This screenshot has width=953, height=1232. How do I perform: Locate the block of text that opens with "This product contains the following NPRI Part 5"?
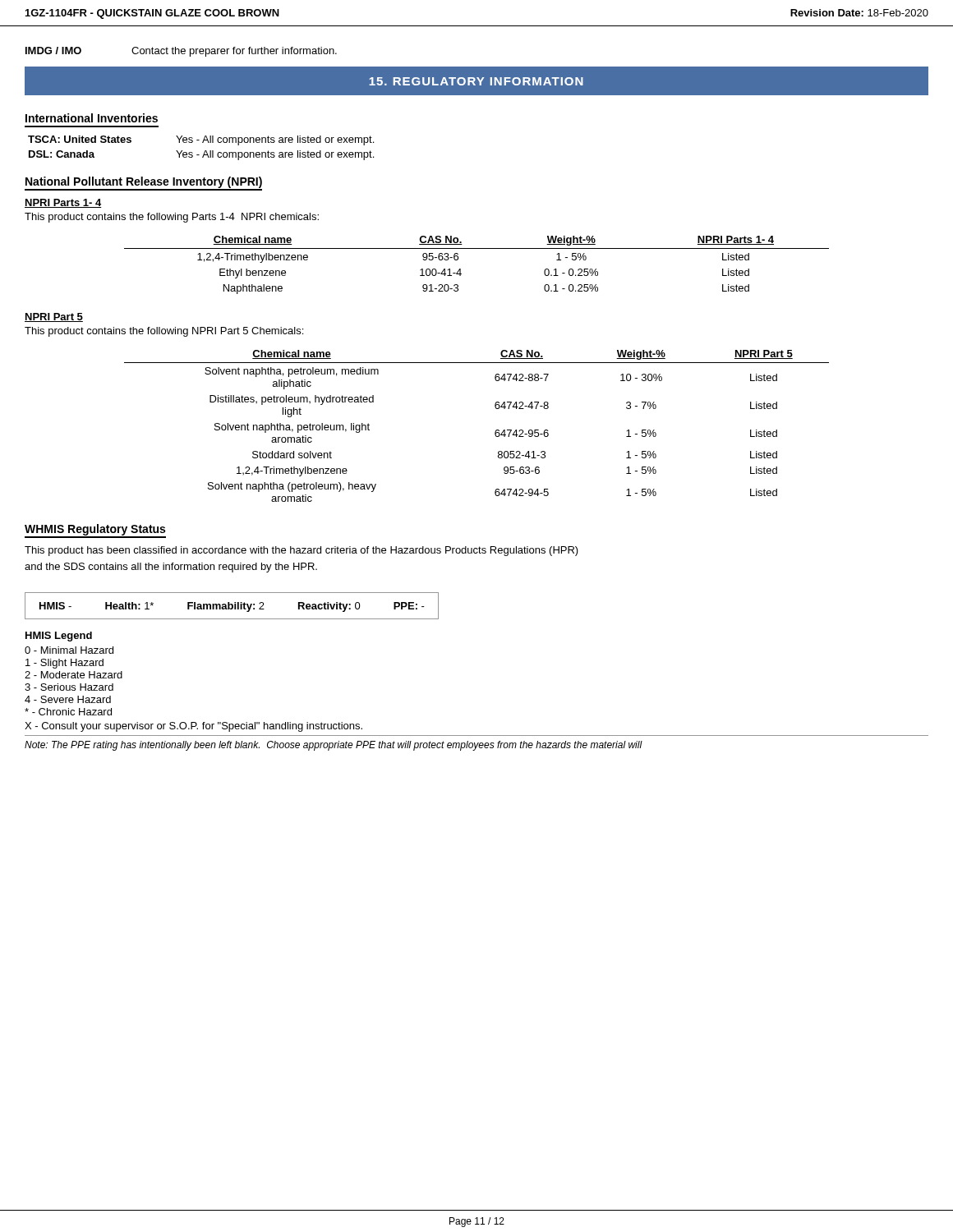(164, 331)
